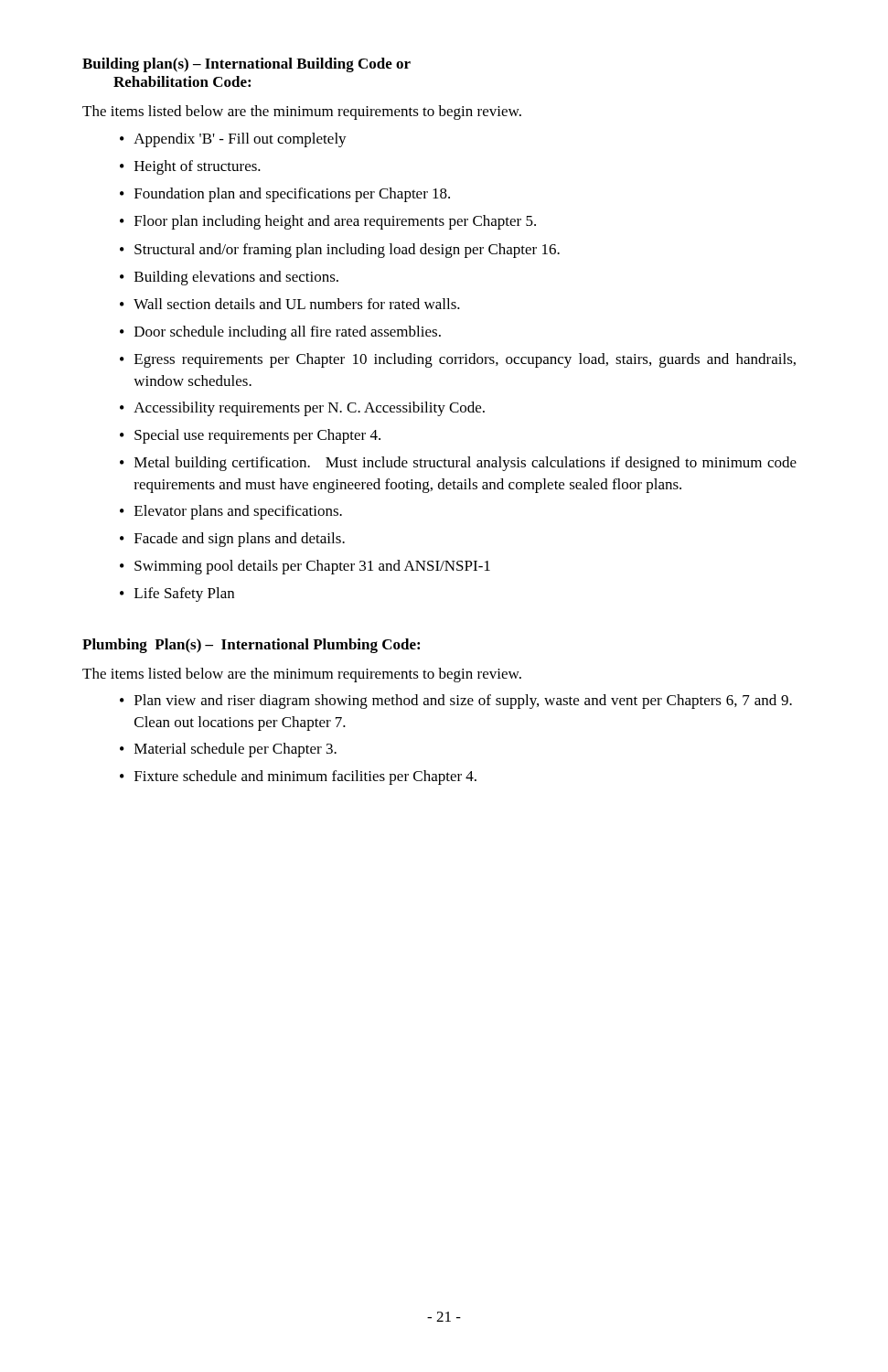Find the list item containing "Egress requirements per Chapter 10 including corridors, occupancy"
This screenshot has width=888, height=1372.
470,371
